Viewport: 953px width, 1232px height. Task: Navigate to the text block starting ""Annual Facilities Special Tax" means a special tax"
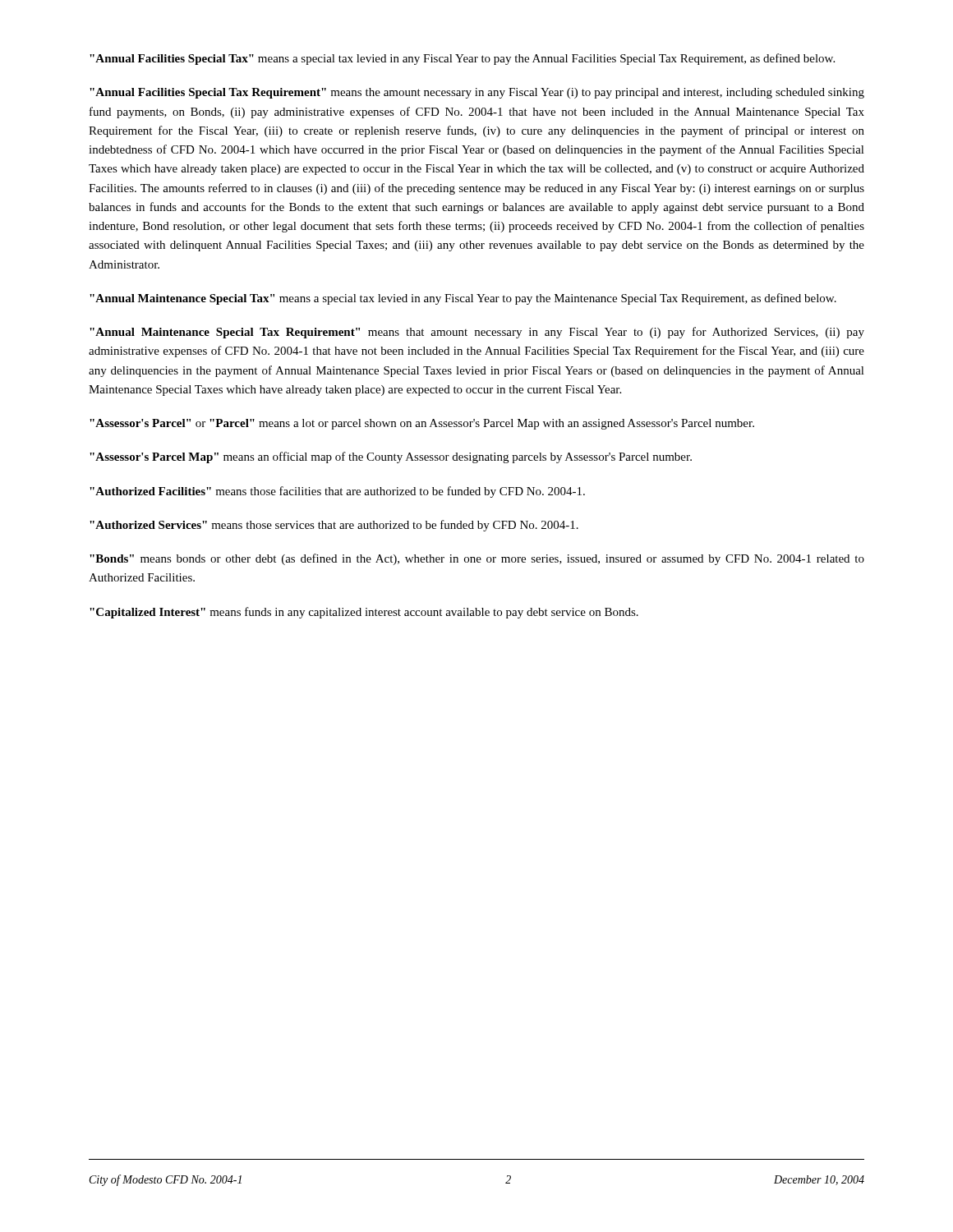click(462, 58)
